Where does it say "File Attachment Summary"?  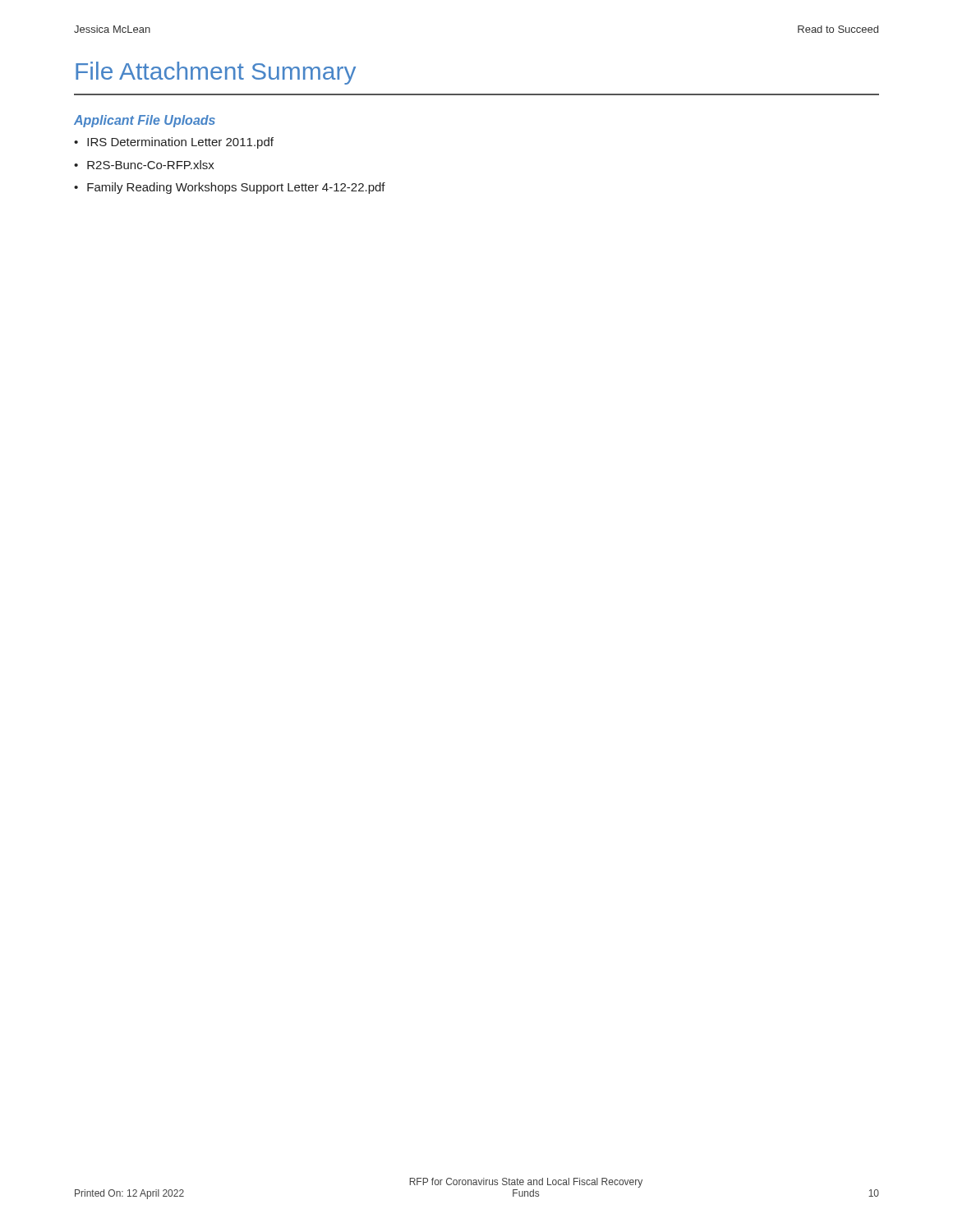tap(216, 73)
